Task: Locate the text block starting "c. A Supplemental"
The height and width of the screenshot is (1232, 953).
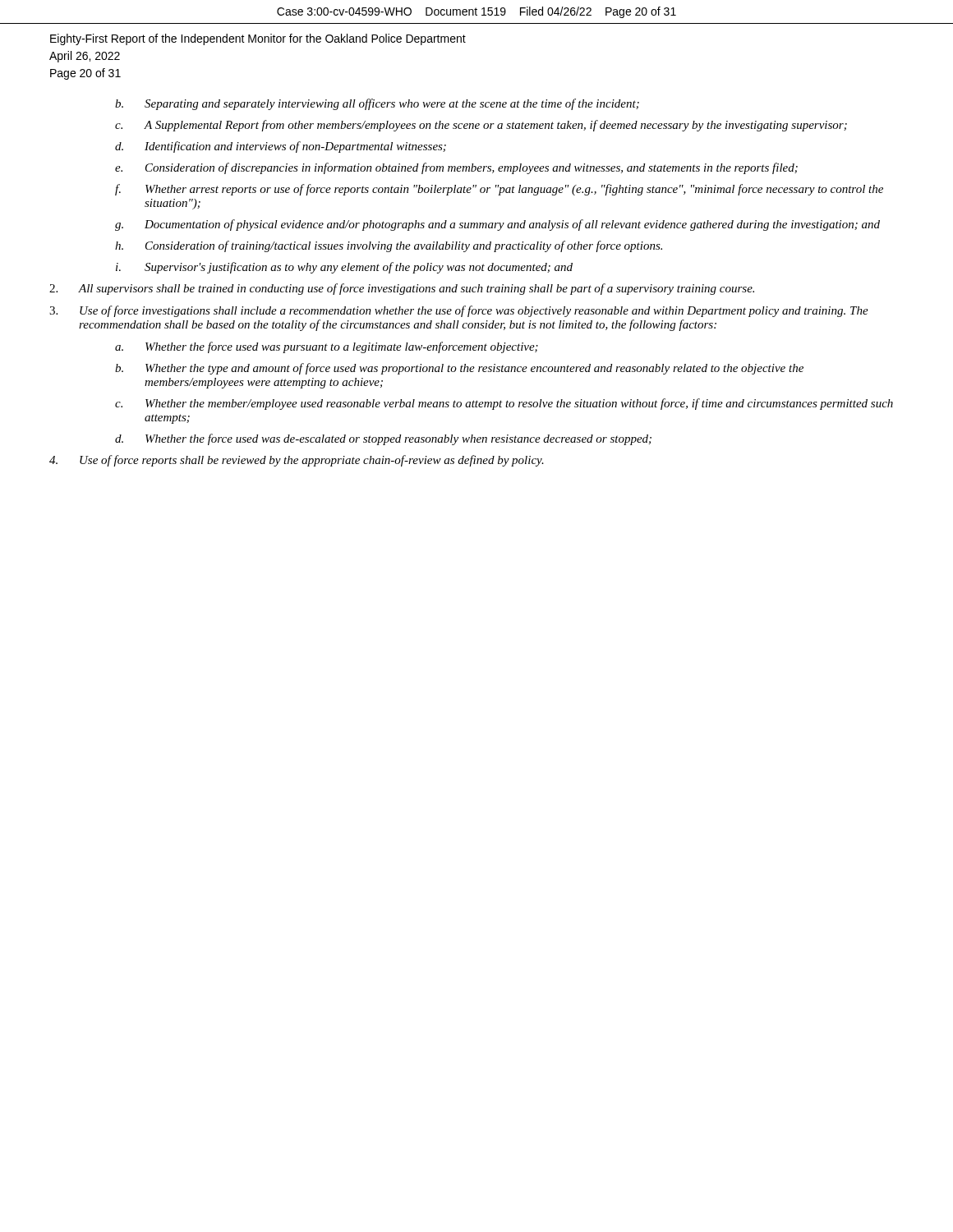Action: coord(509,125)
